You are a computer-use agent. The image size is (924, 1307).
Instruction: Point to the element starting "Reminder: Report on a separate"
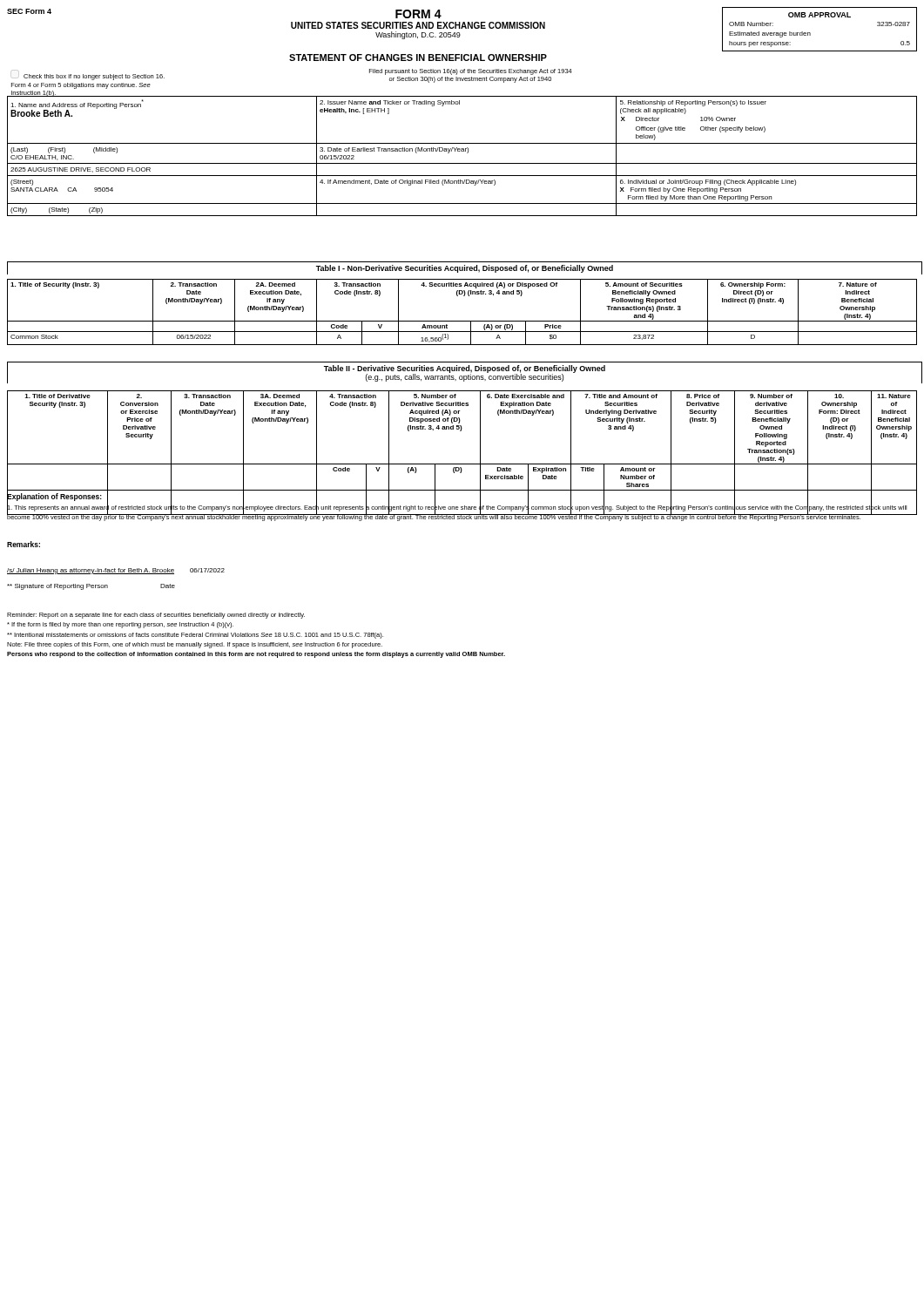coord(256,634)
